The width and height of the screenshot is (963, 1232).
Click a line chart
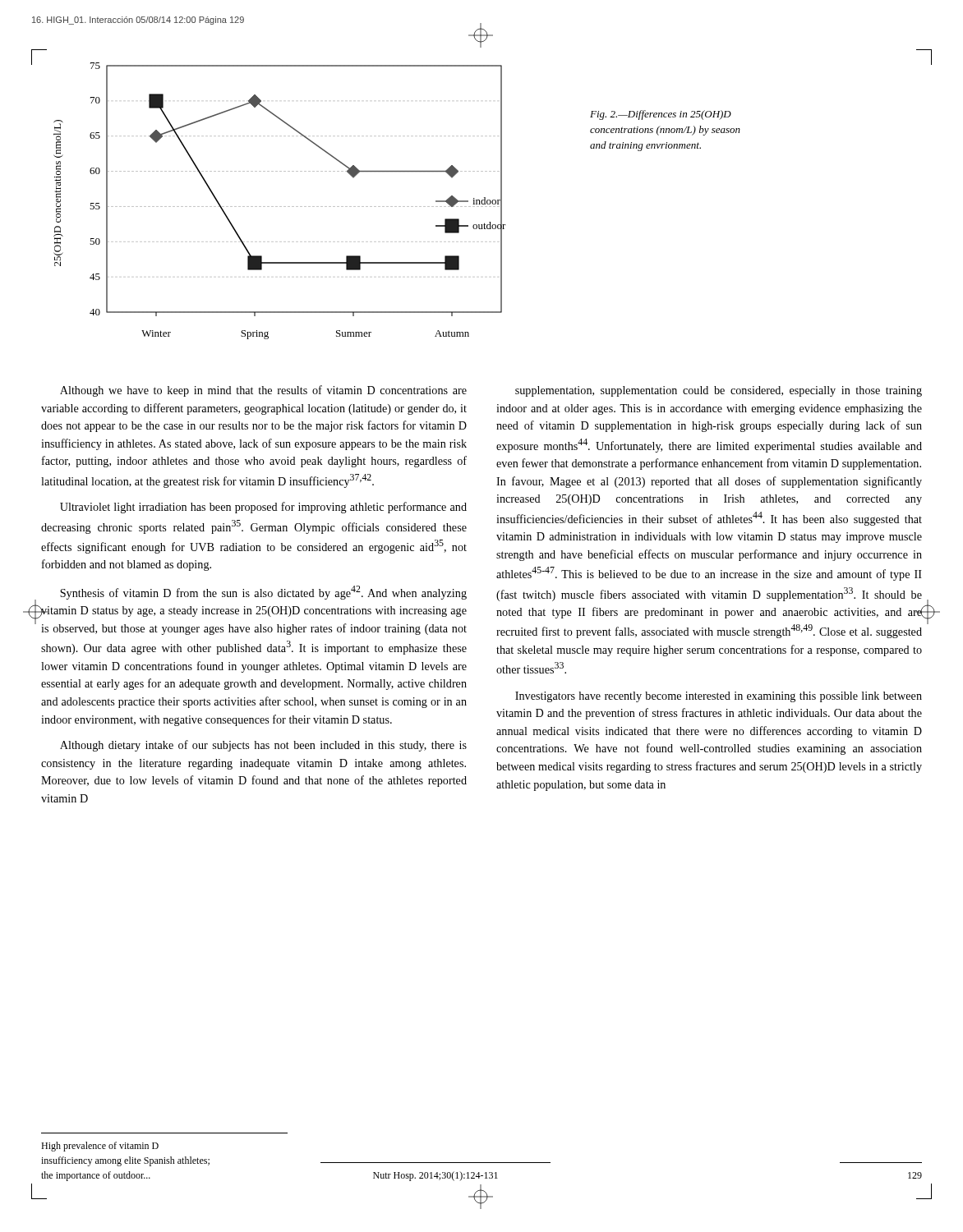(x=304, y=209)
